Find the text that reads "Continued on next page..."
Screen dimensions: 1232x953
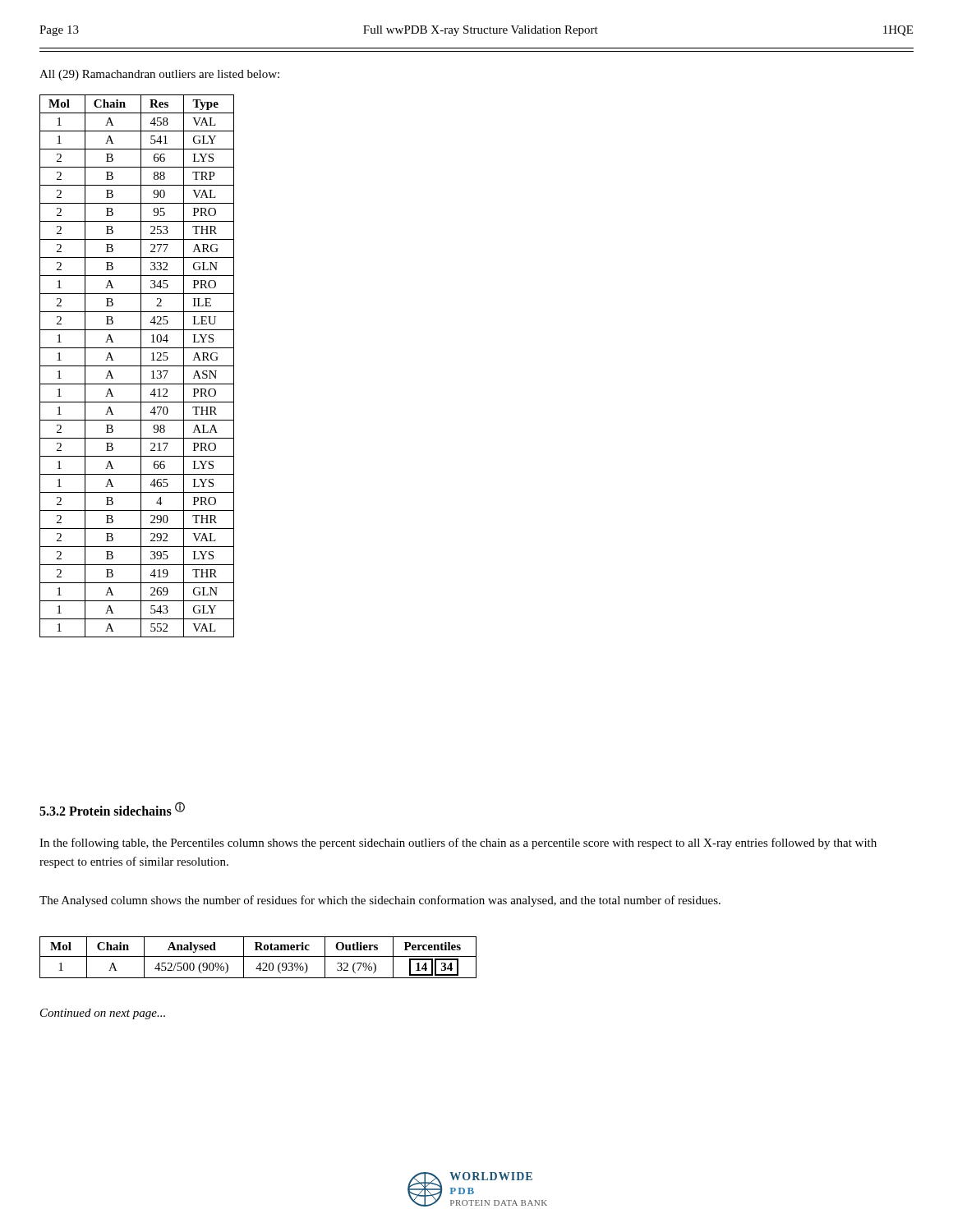pos(103,1013)
